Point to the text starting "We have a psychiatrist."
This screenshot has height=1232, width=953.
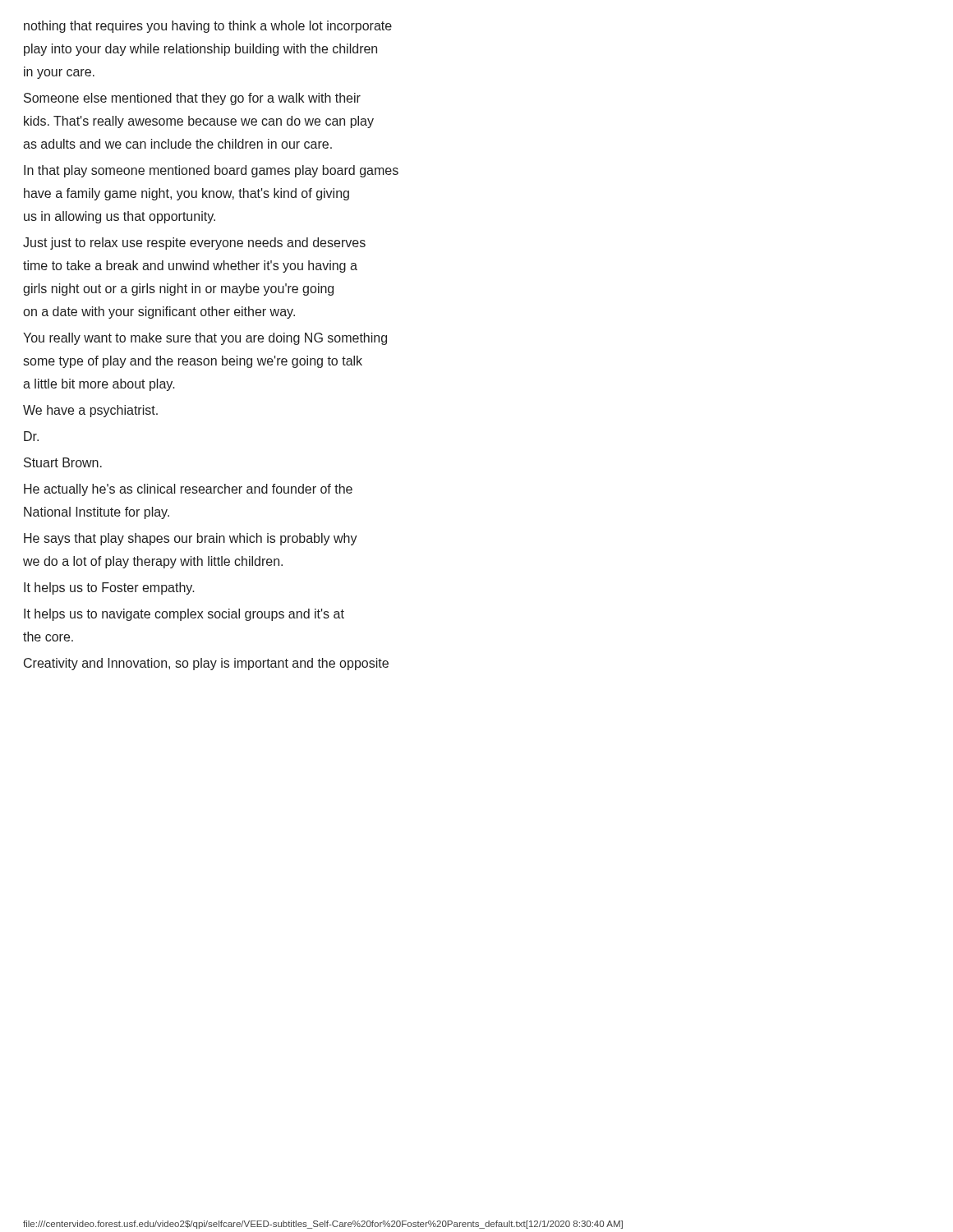[90, 411]
